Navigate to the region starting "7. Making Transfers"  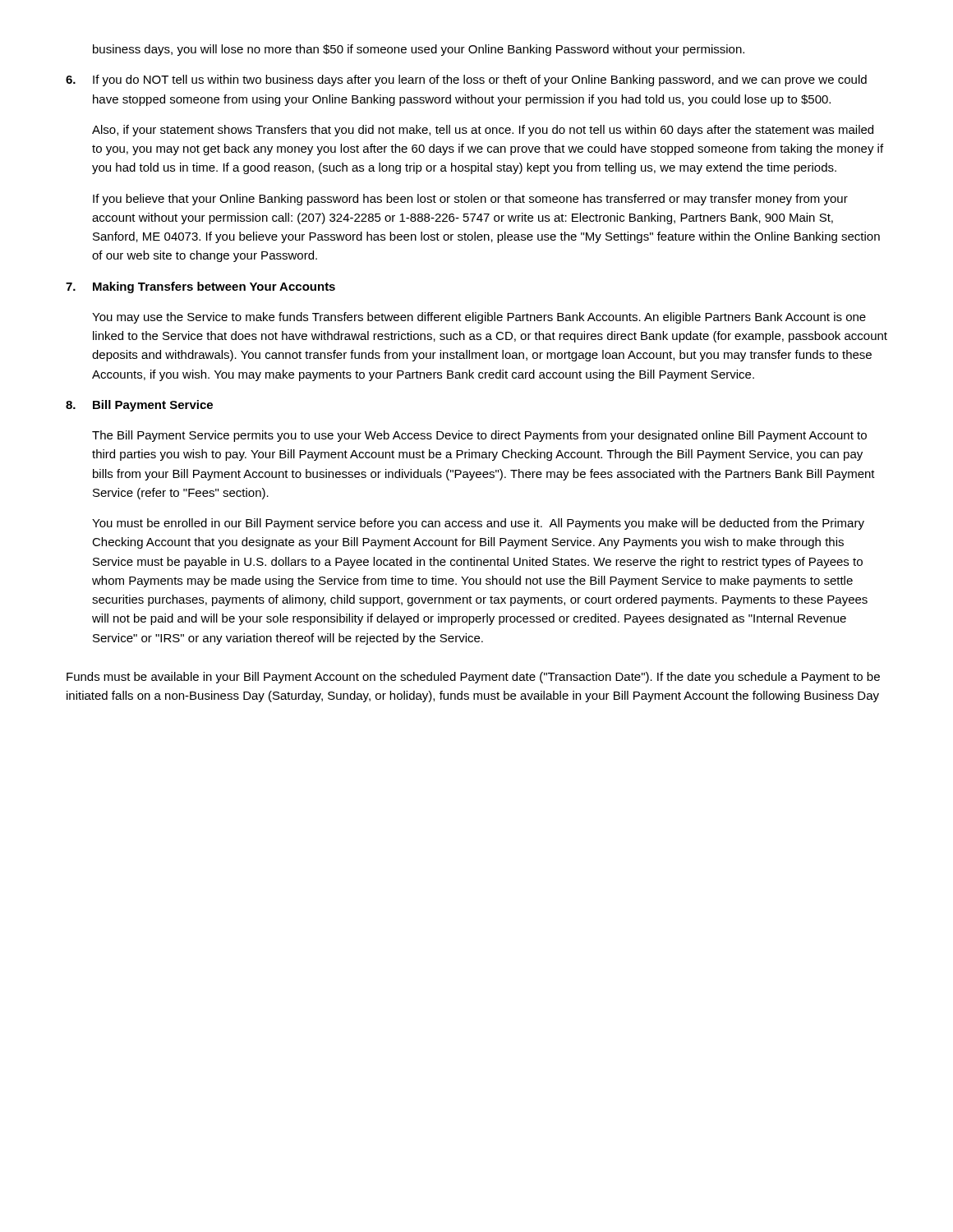tap(200, 287)
